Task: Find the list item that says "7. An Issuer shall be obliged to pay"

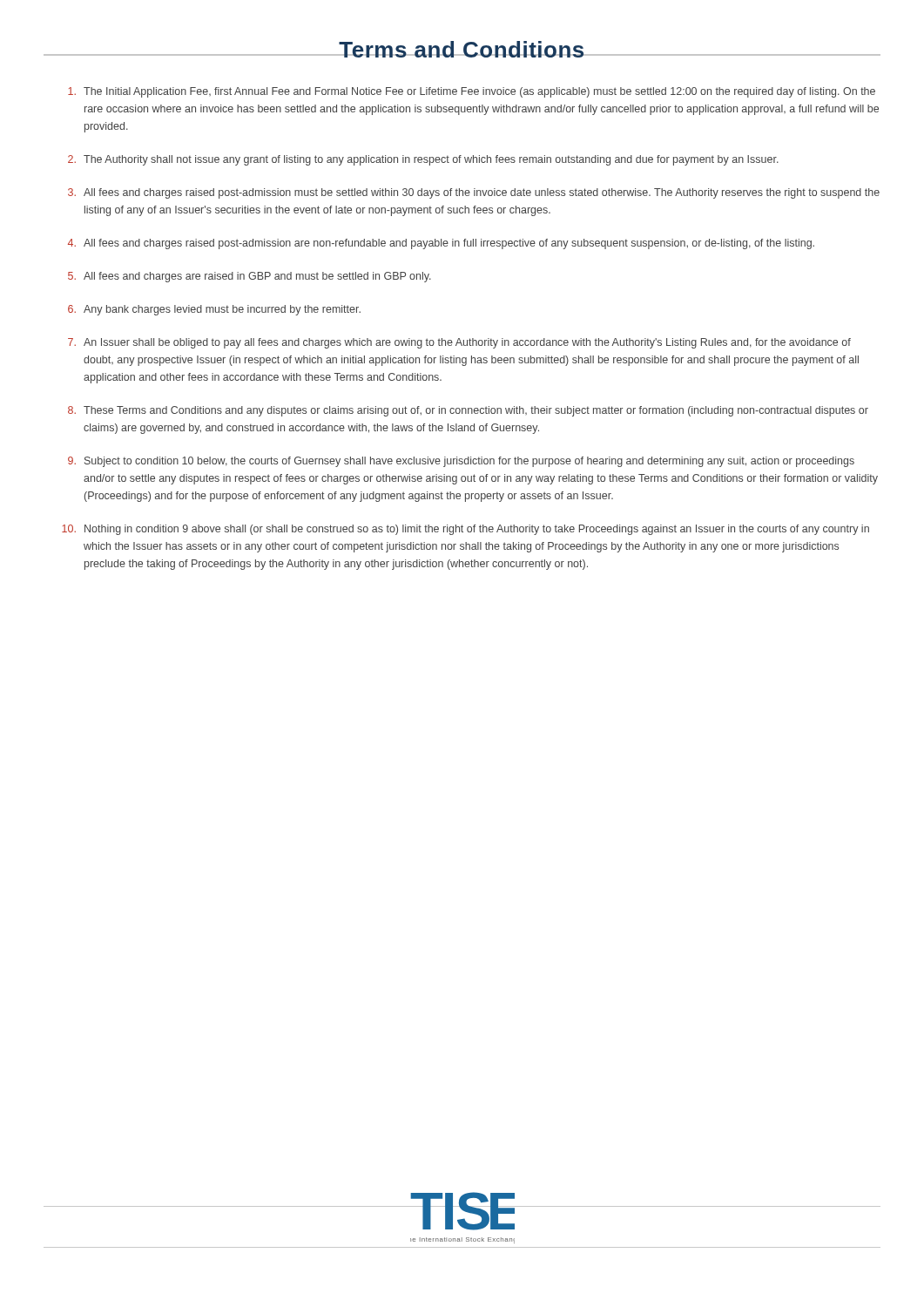Action: (x=462, y=360)
